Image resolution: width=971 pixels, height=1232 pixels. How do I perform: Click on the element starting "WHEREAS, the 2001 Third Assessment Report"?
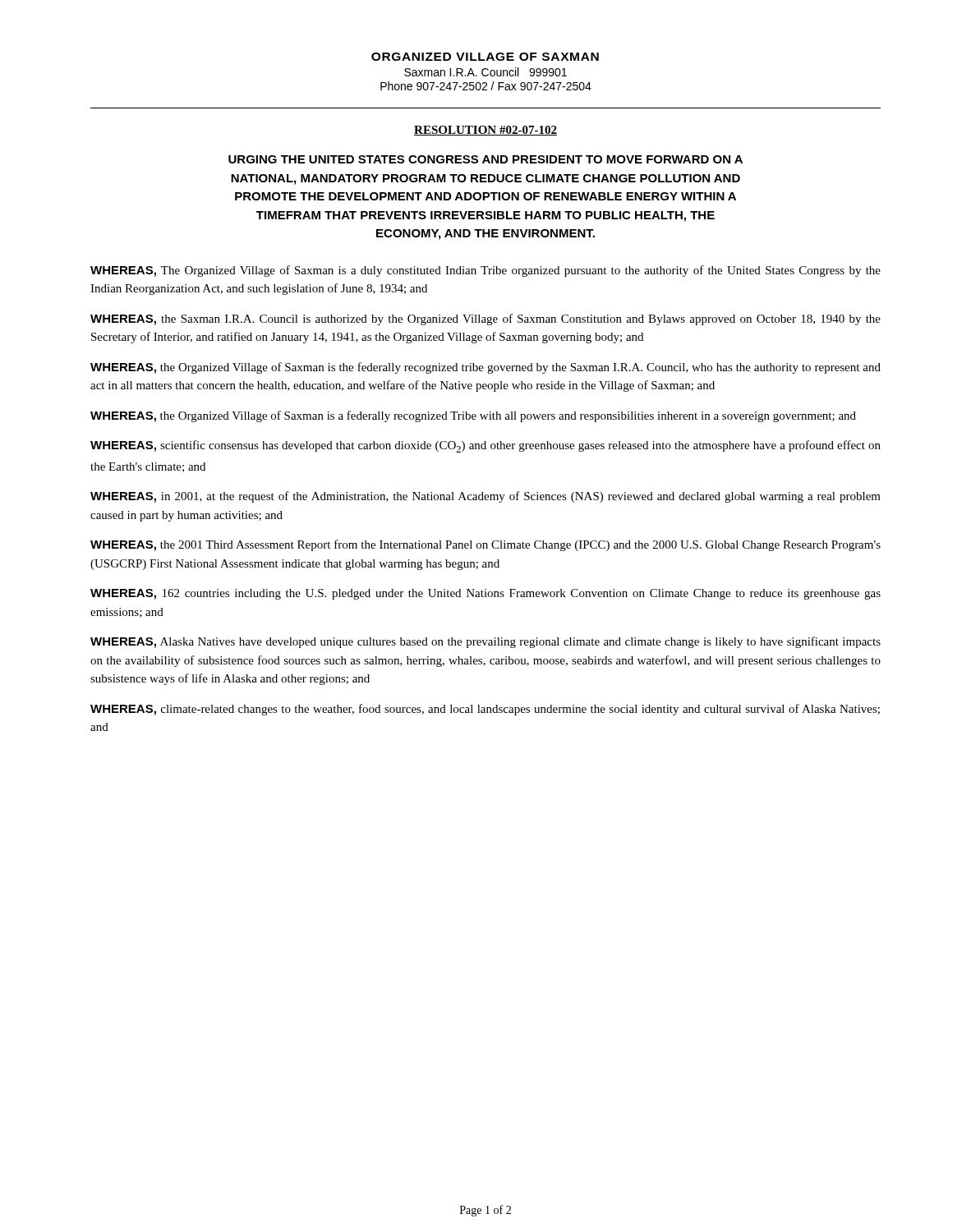point(486,554)
